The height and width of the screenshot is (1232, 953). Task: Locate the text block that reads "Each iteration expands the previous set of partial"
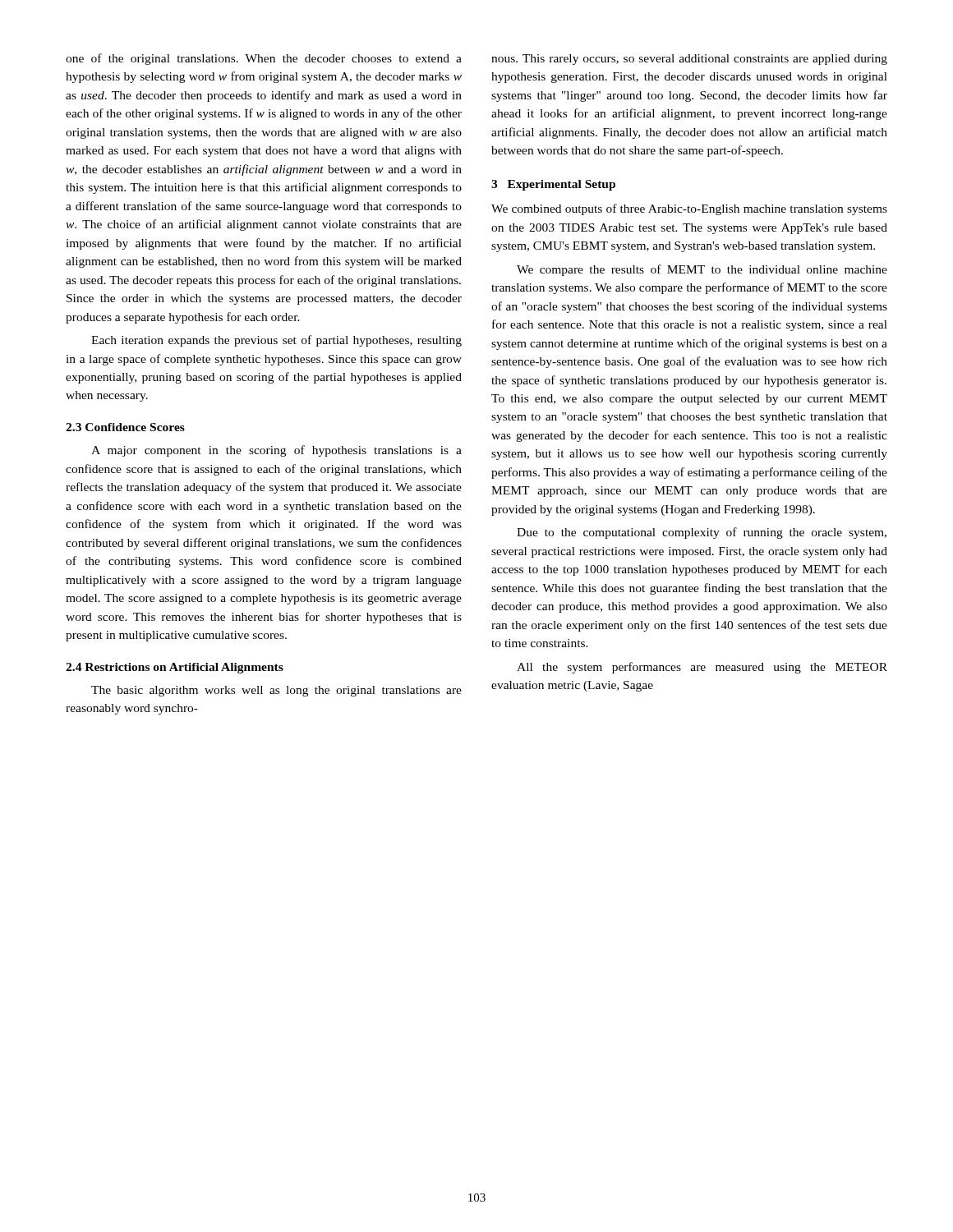(264, 368)
